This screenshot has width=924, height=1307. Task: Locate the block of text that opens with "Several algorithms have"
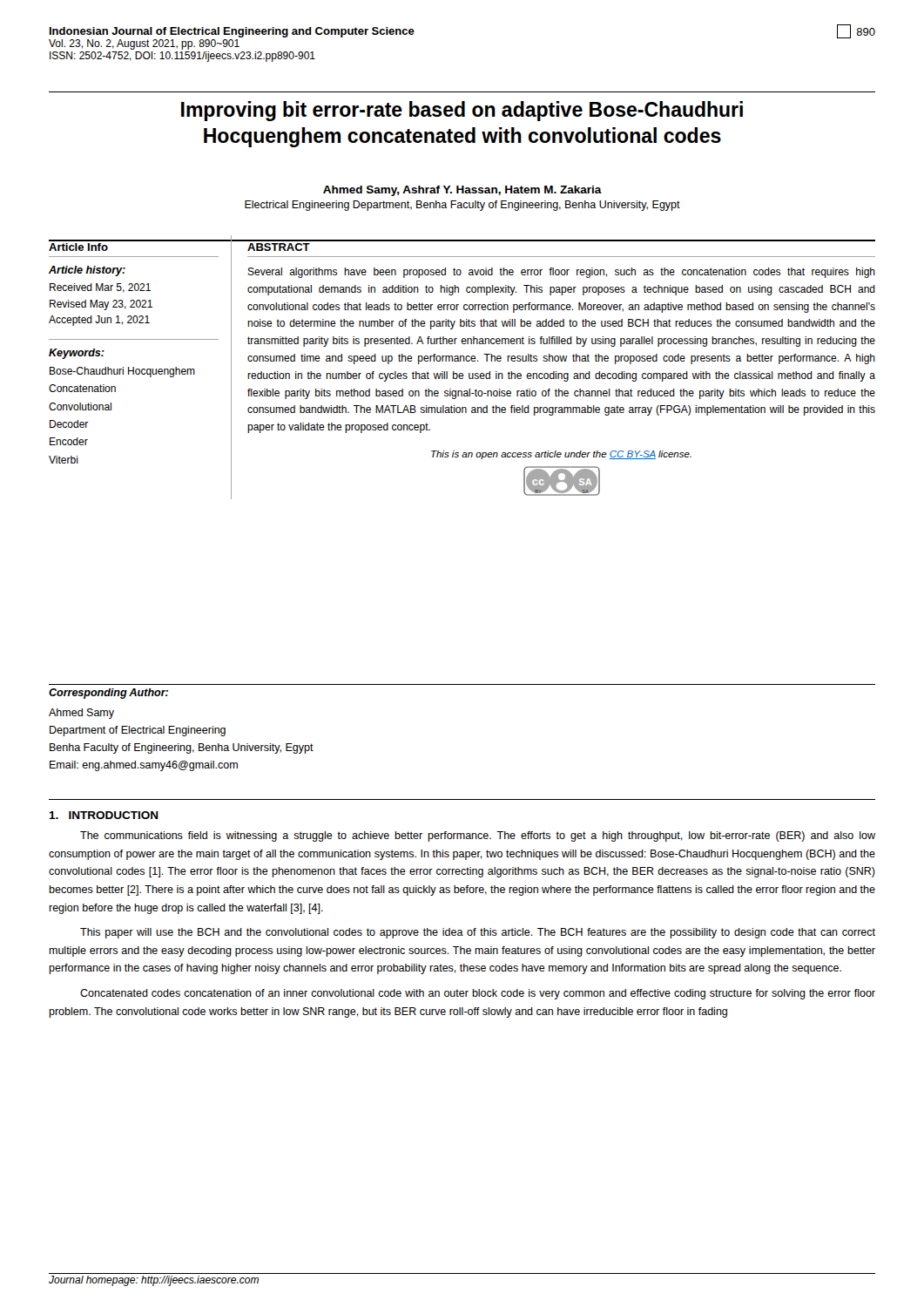click(561, 349)
